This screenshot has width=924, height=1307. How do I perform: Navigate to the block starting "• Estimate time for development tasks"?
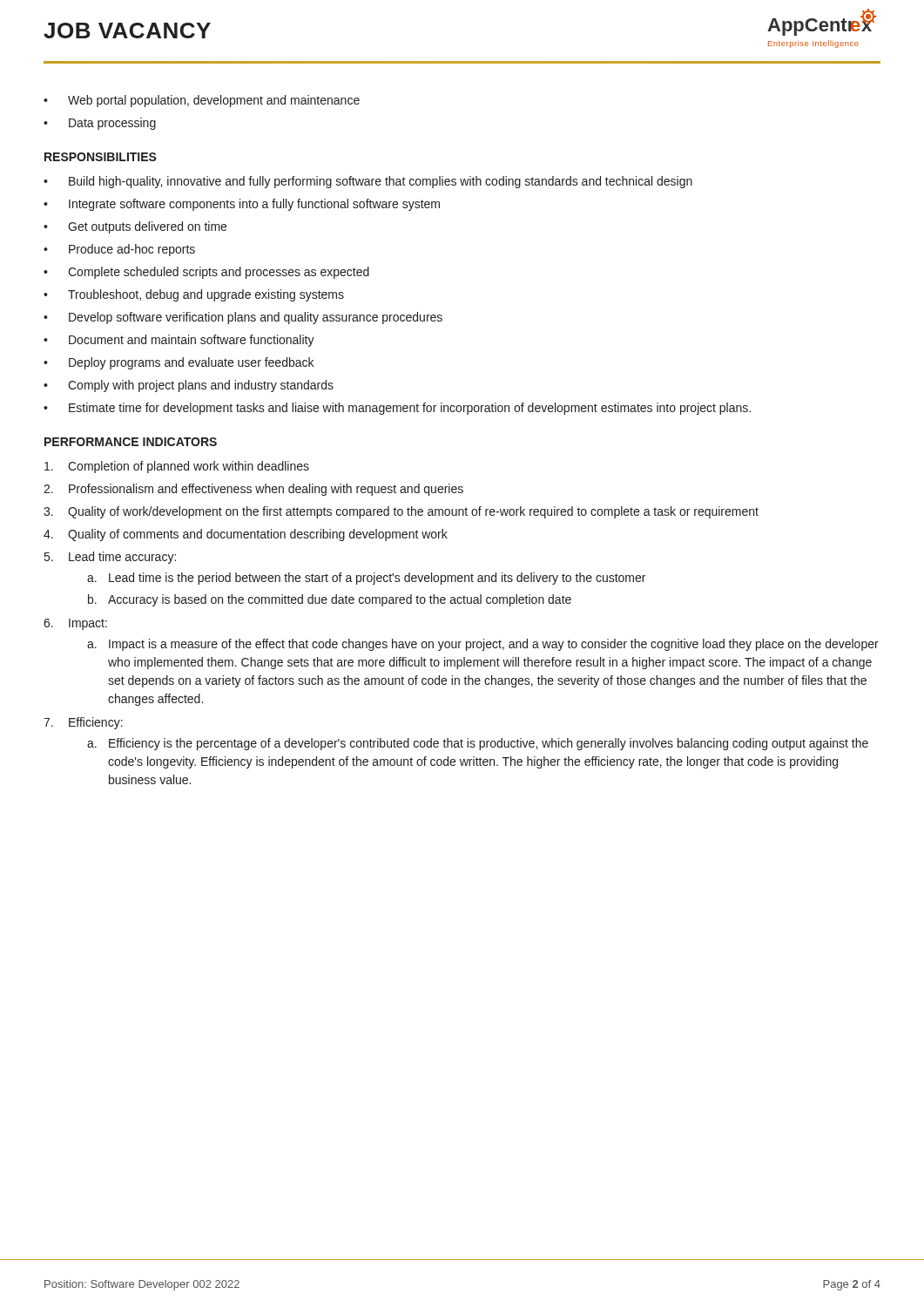(x=398, y=408)
